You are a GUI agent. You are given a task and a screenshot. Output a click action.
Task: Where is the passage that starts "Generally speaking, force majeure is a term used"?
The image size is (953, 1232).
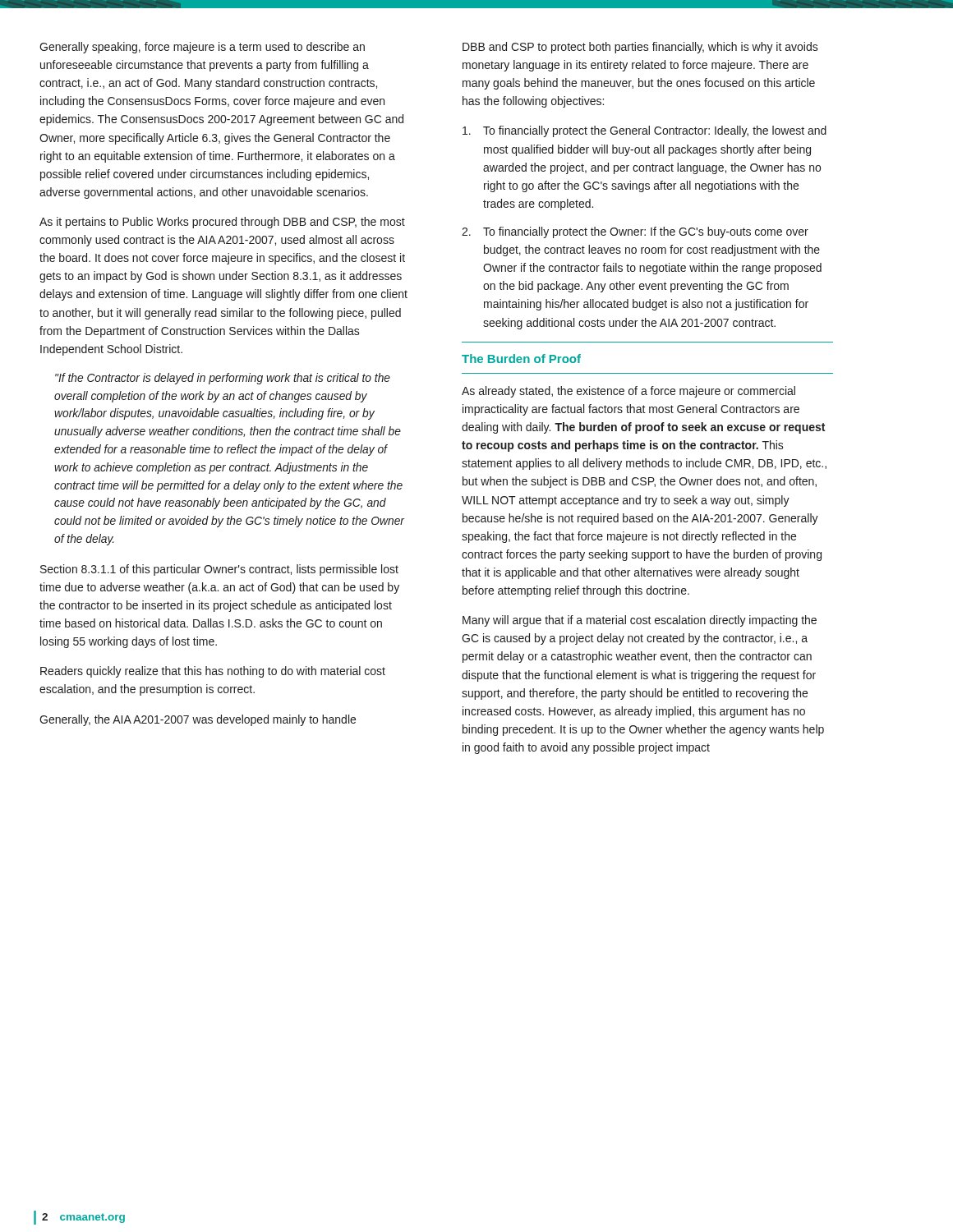click(x=222, y=119)
